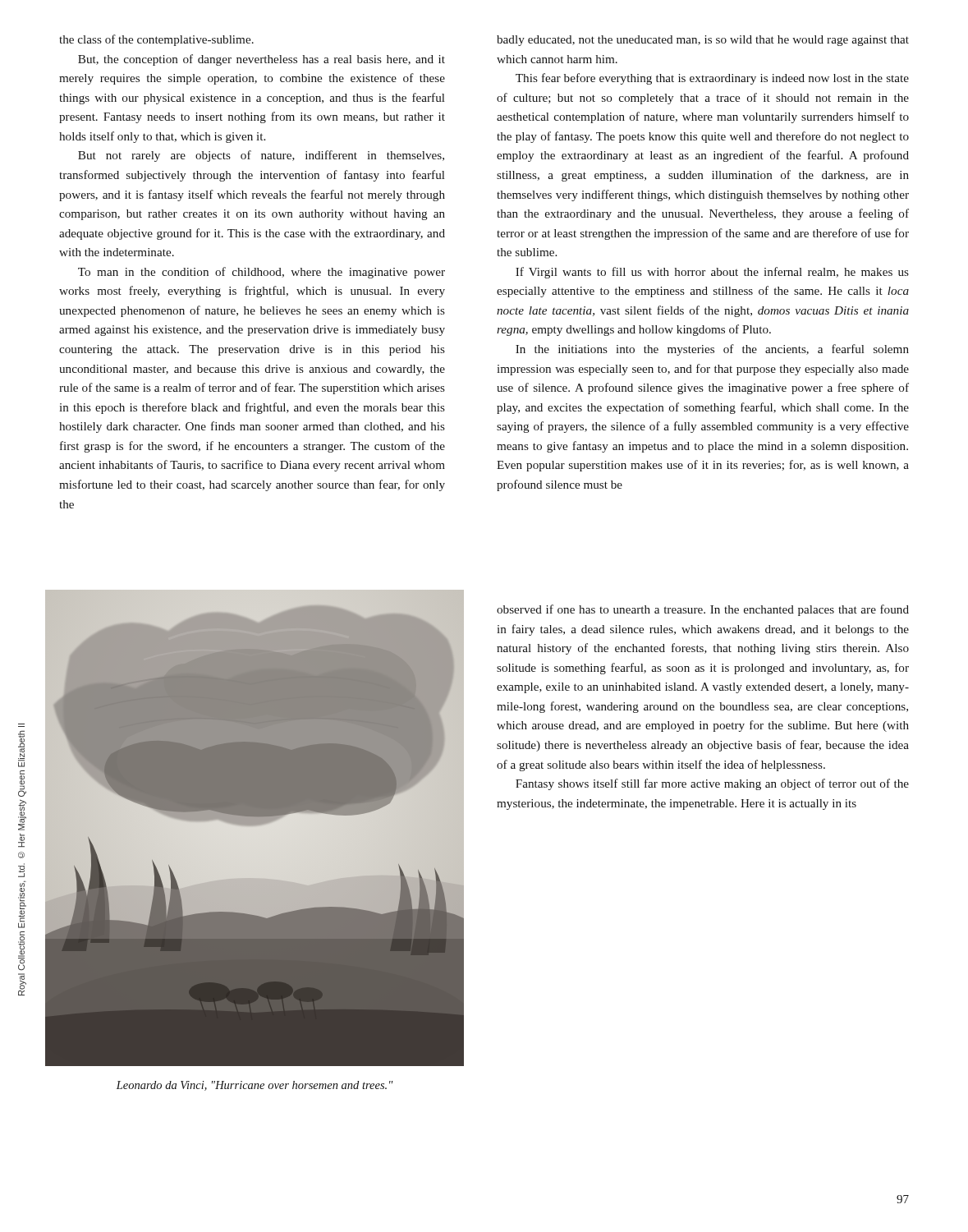Locate the illustration
Screen dimensions: 1232x968
coord(254,828)
